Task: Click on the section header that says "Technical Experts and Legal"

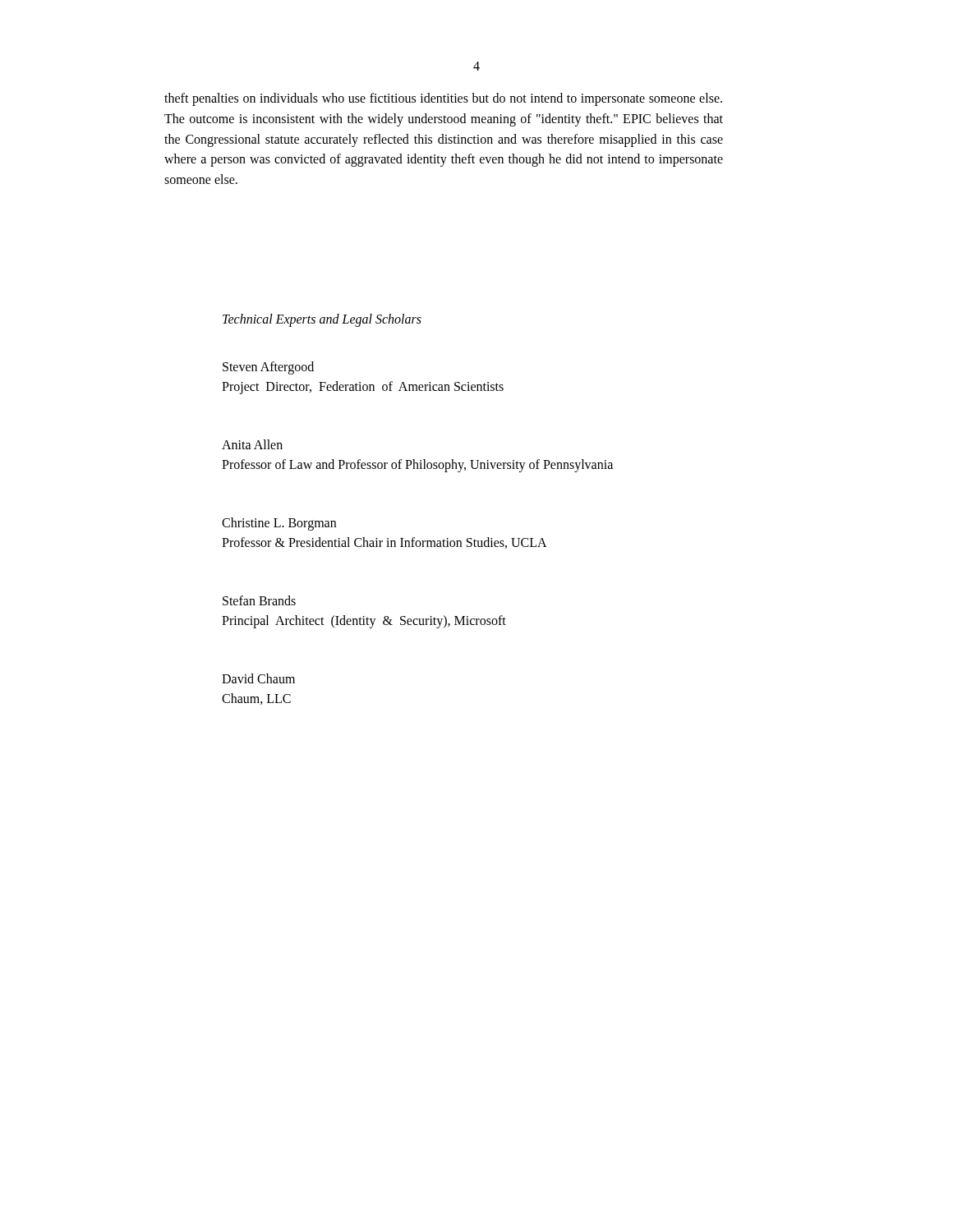Action: [322, 319]
